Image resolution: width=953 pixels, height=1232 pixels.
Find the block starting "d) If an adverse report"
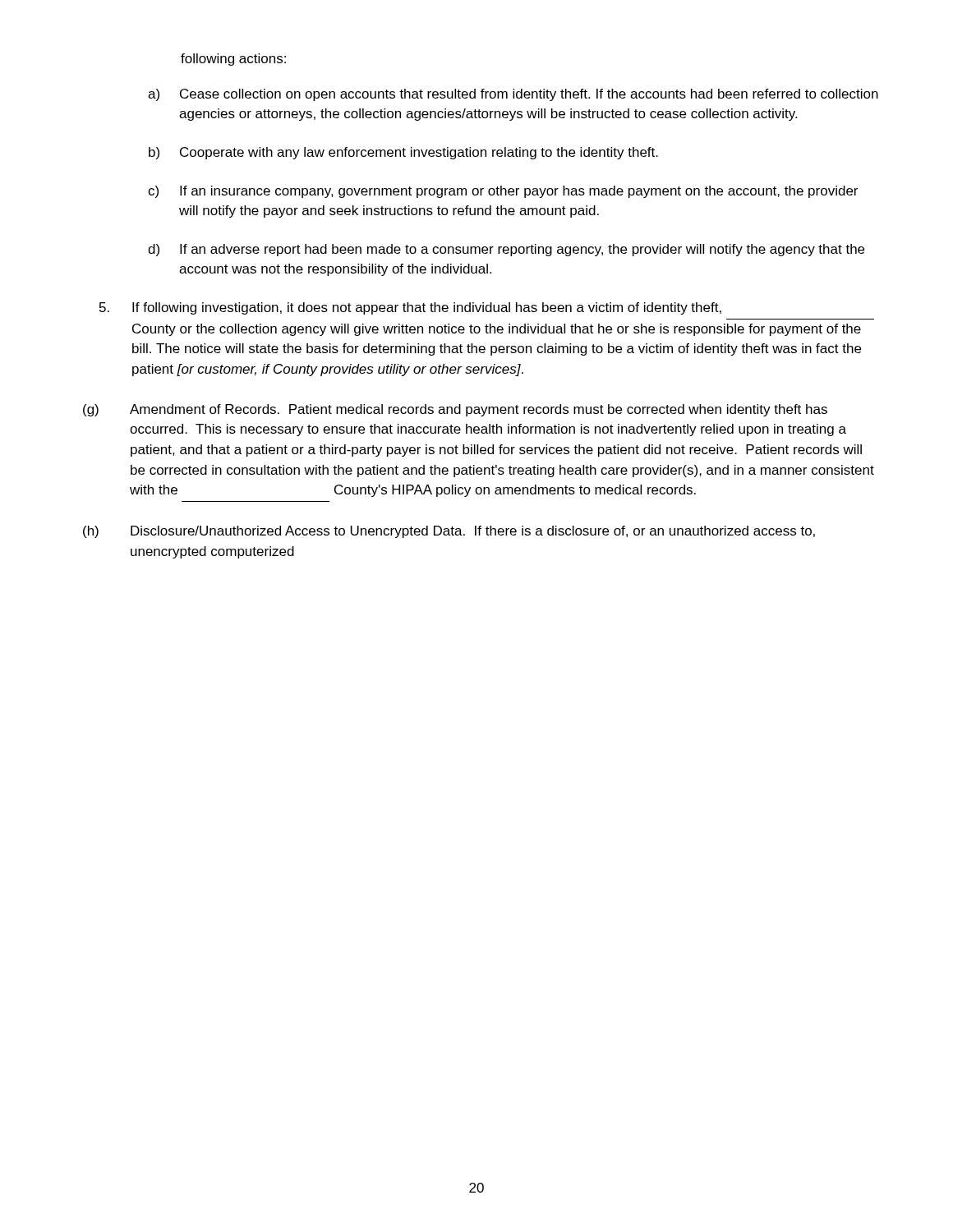pyautogui.click(x=513, y=260)
